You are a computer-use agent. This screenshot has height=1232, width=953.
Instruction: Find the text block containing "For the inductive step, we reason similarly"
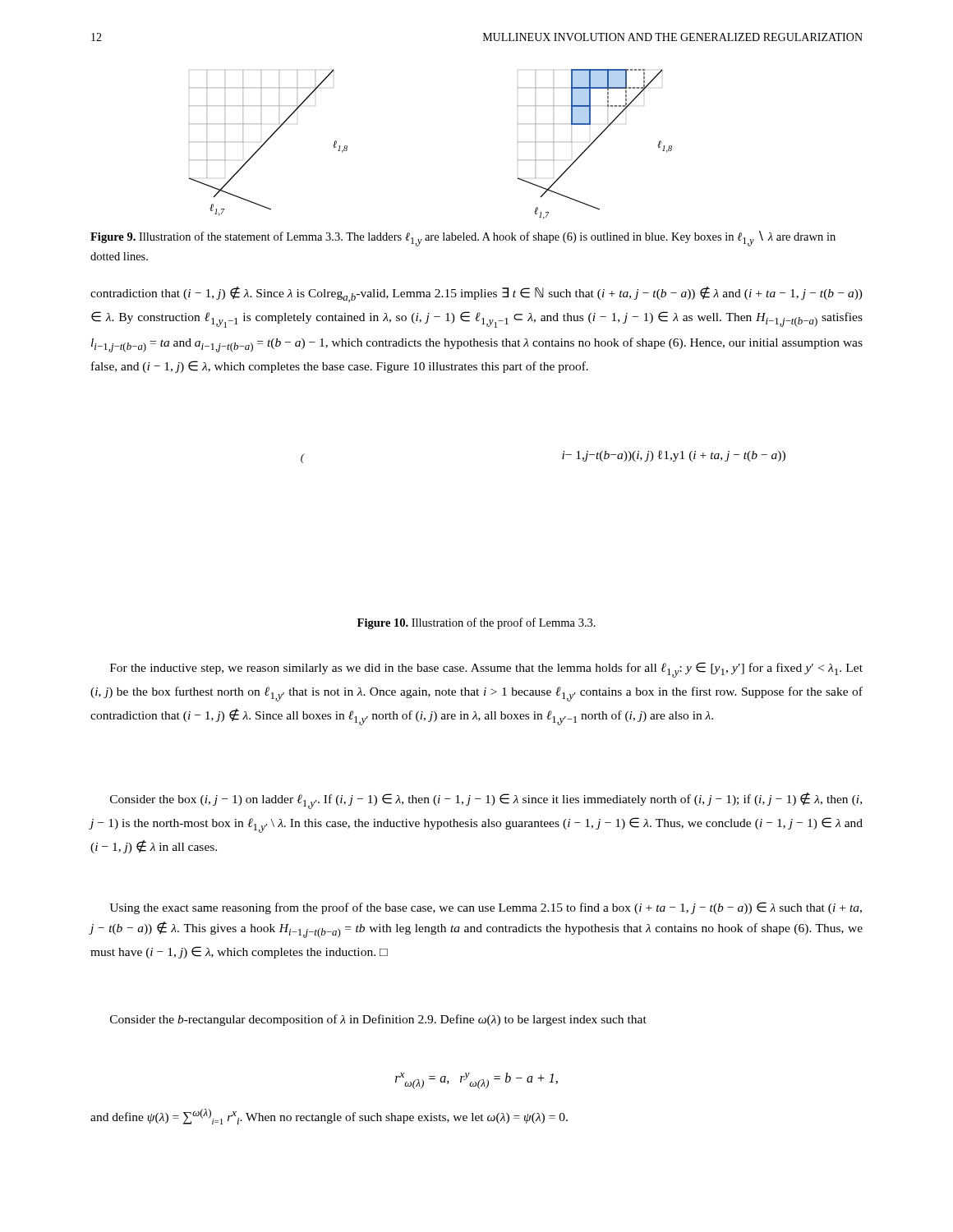click(476, 693)
